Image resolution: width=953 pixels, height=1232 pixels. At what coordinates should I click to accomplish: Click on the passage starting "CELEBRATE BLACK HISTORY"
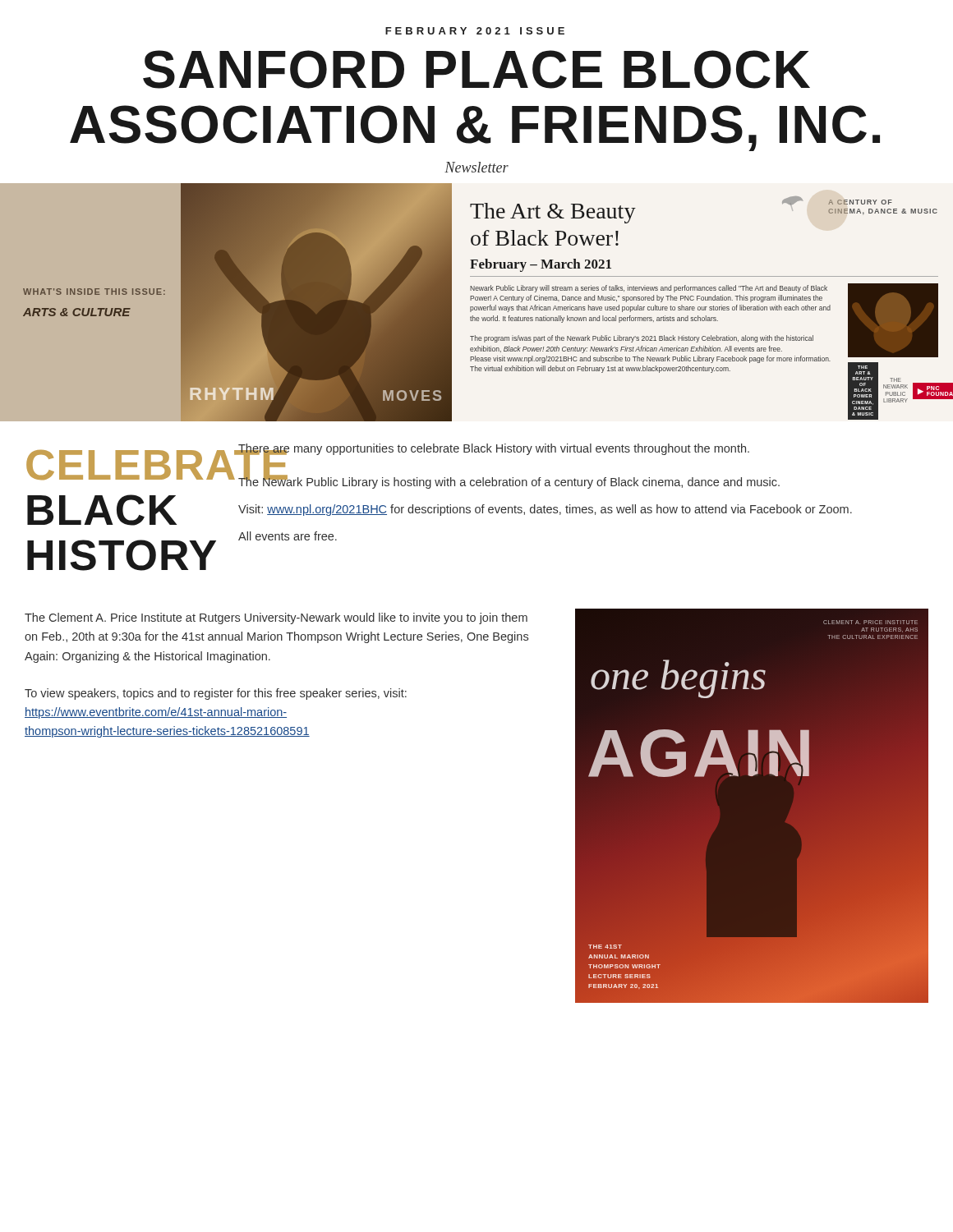click(123, 509)
